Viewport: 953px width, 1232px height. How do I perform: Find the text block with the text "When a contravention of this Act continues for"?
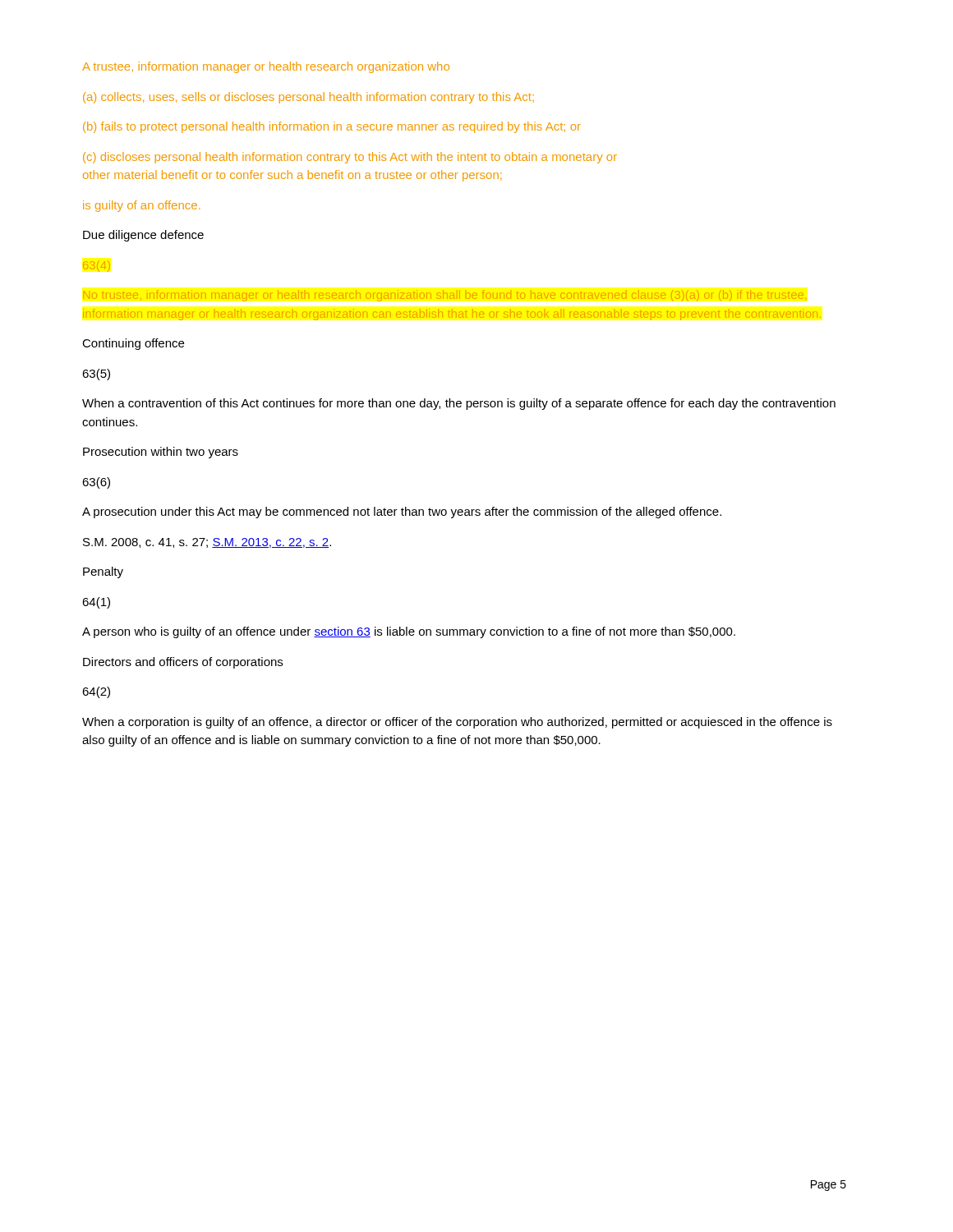(x=459, y=412)
